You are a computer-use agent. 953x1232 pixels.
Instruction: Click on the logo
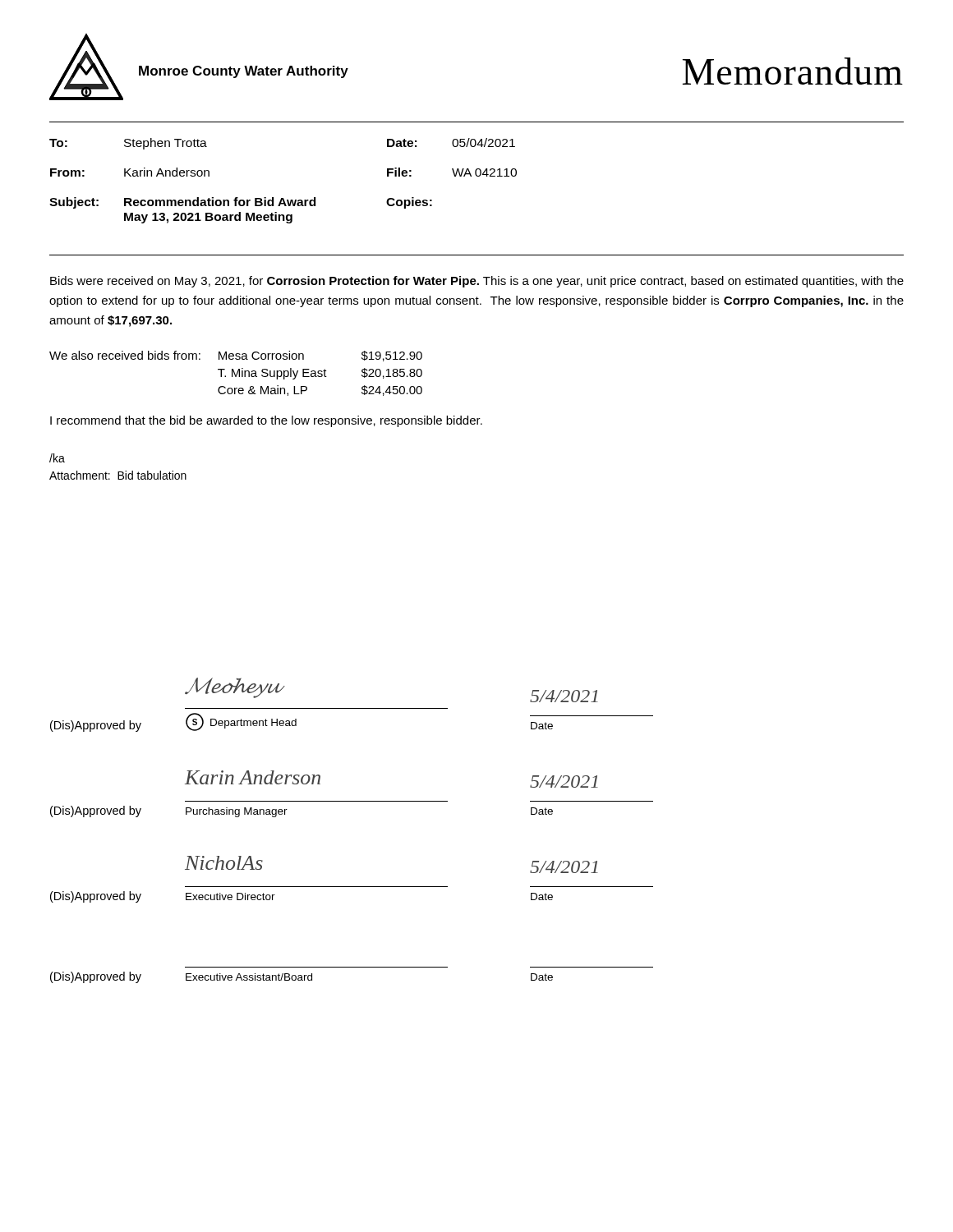[x=86, y=71]
